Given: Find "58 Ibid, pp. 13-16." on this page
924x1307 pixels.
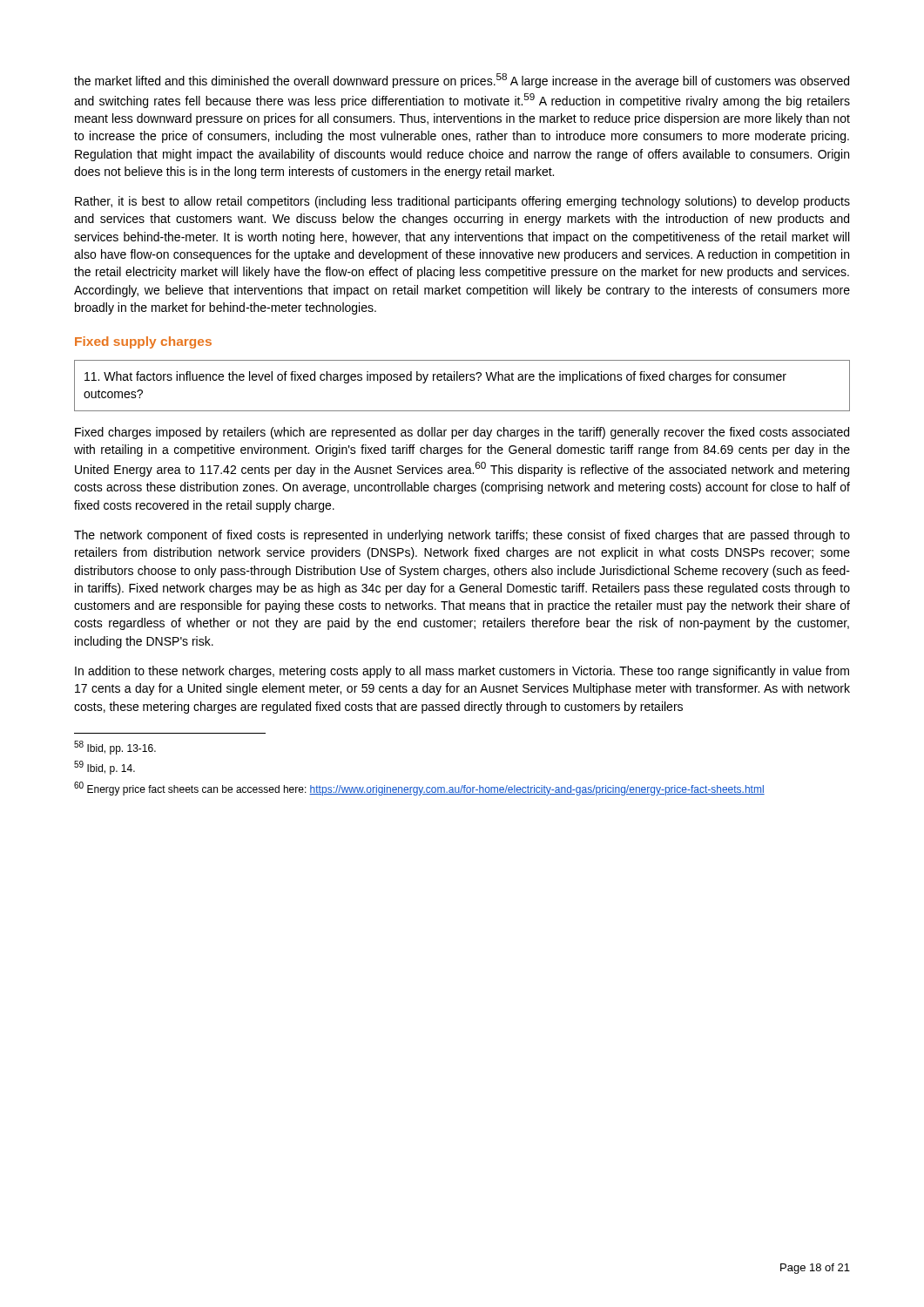Looking at the screenshot, I should click(x=115, y=748).
